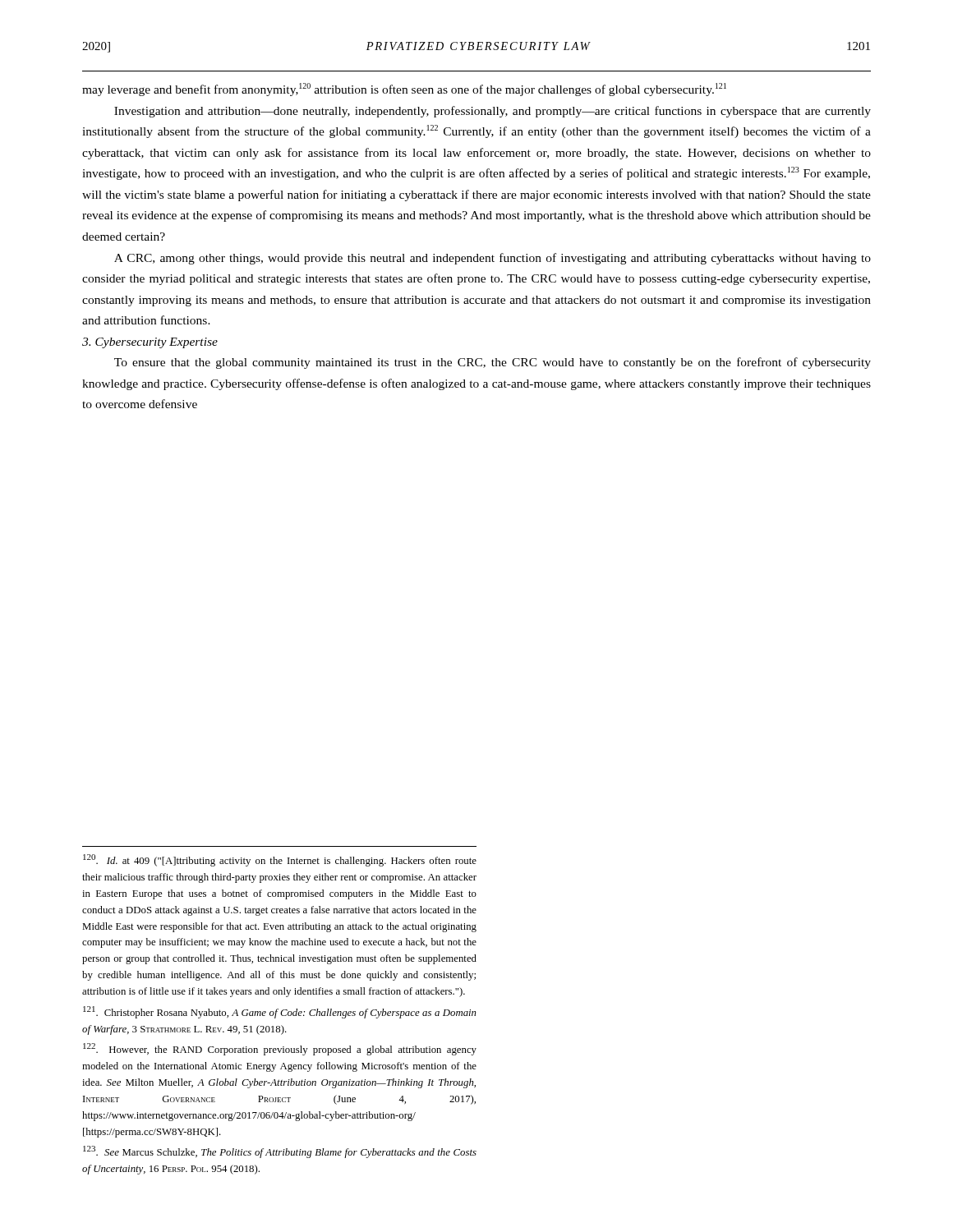The width and height of the screenshot is (953, 1232).
Task: Click on the footnote that reads "Id. at 409 ("[A]ttributing activity on the"
Action: pos(279,925)
